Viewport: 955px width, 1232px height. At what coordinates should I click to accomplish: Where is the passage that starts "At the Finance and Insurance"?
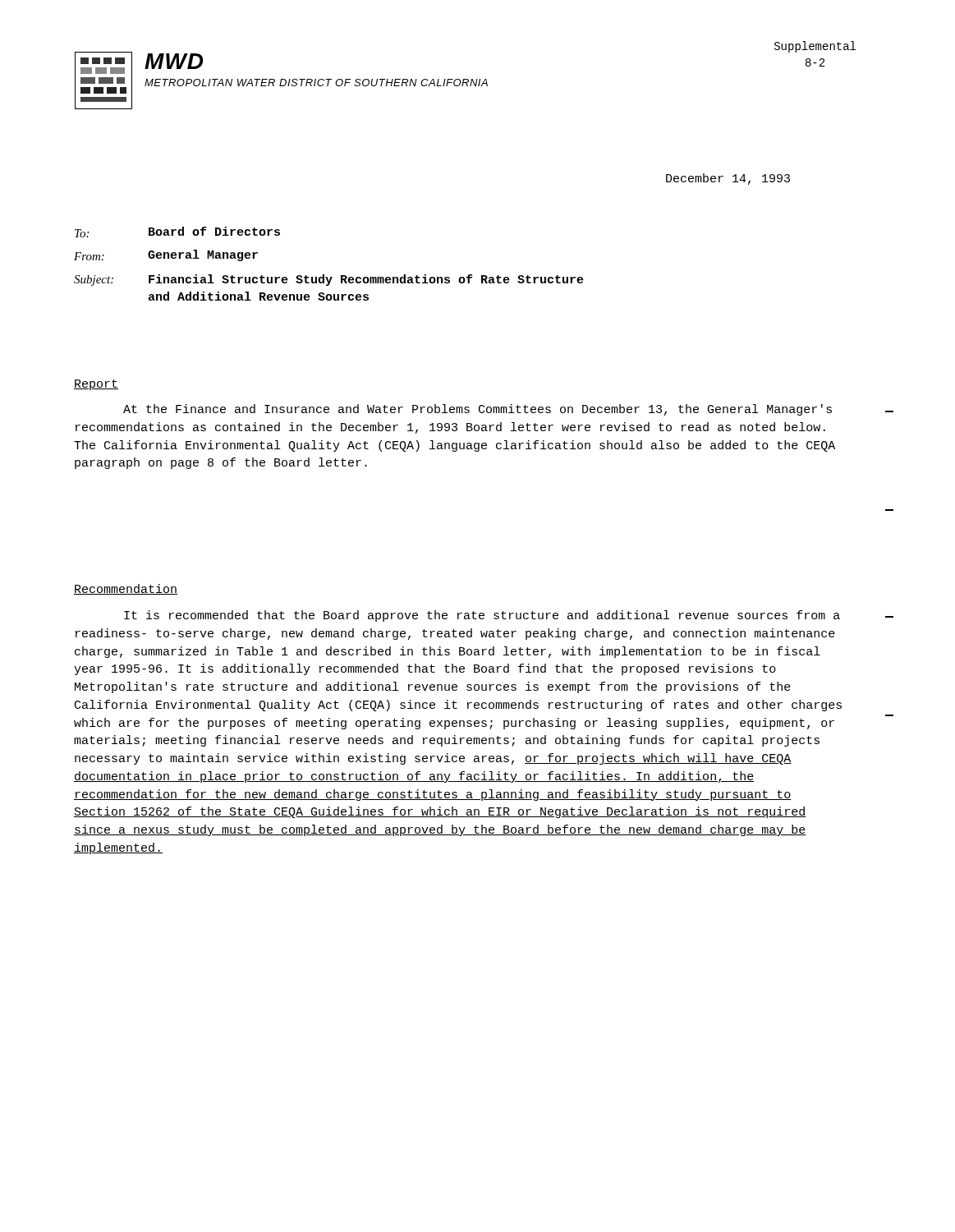[x=460, y=437]
